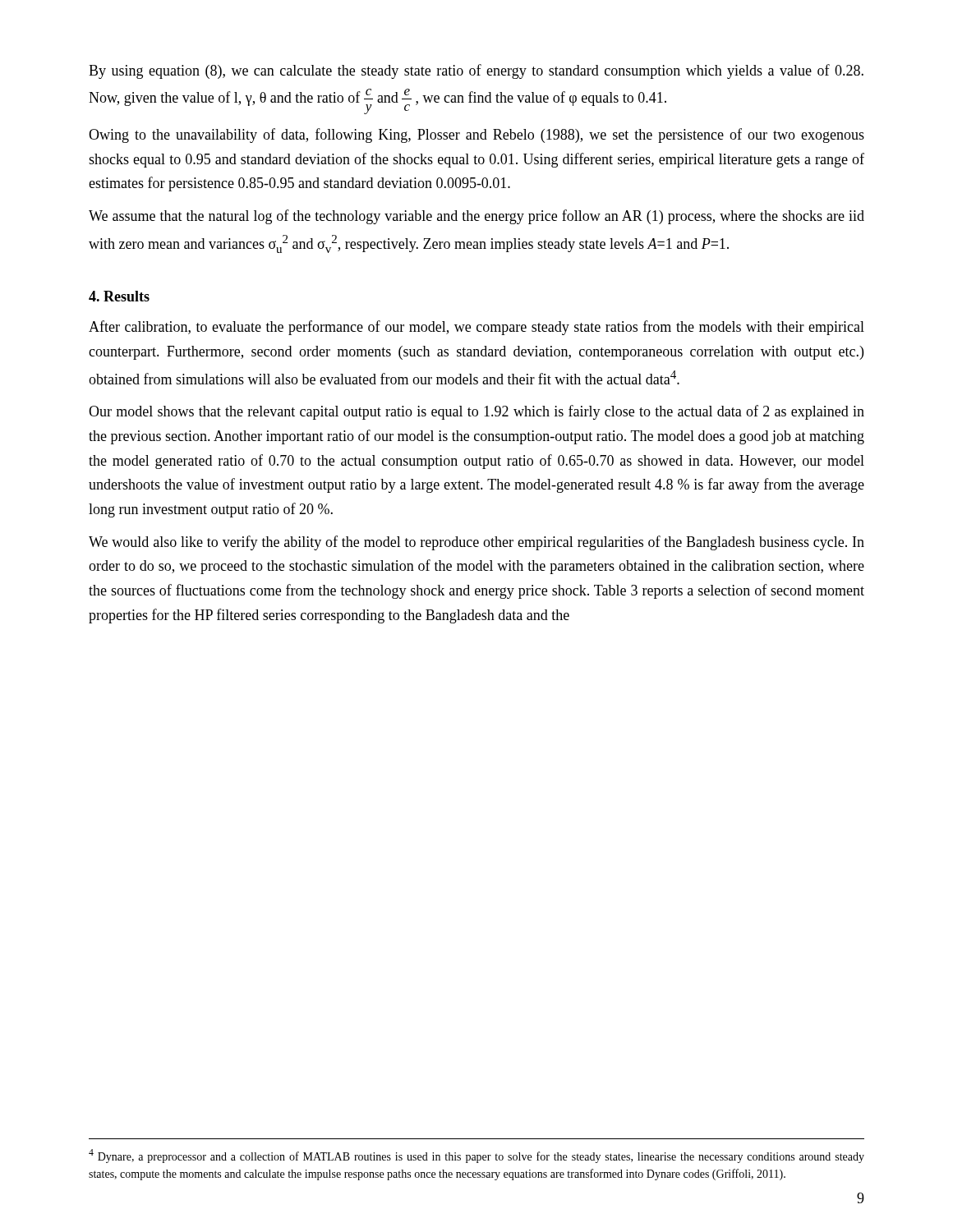953x1232 pixels.
Task: Point to "4. Results"
Action: [119, 297]
